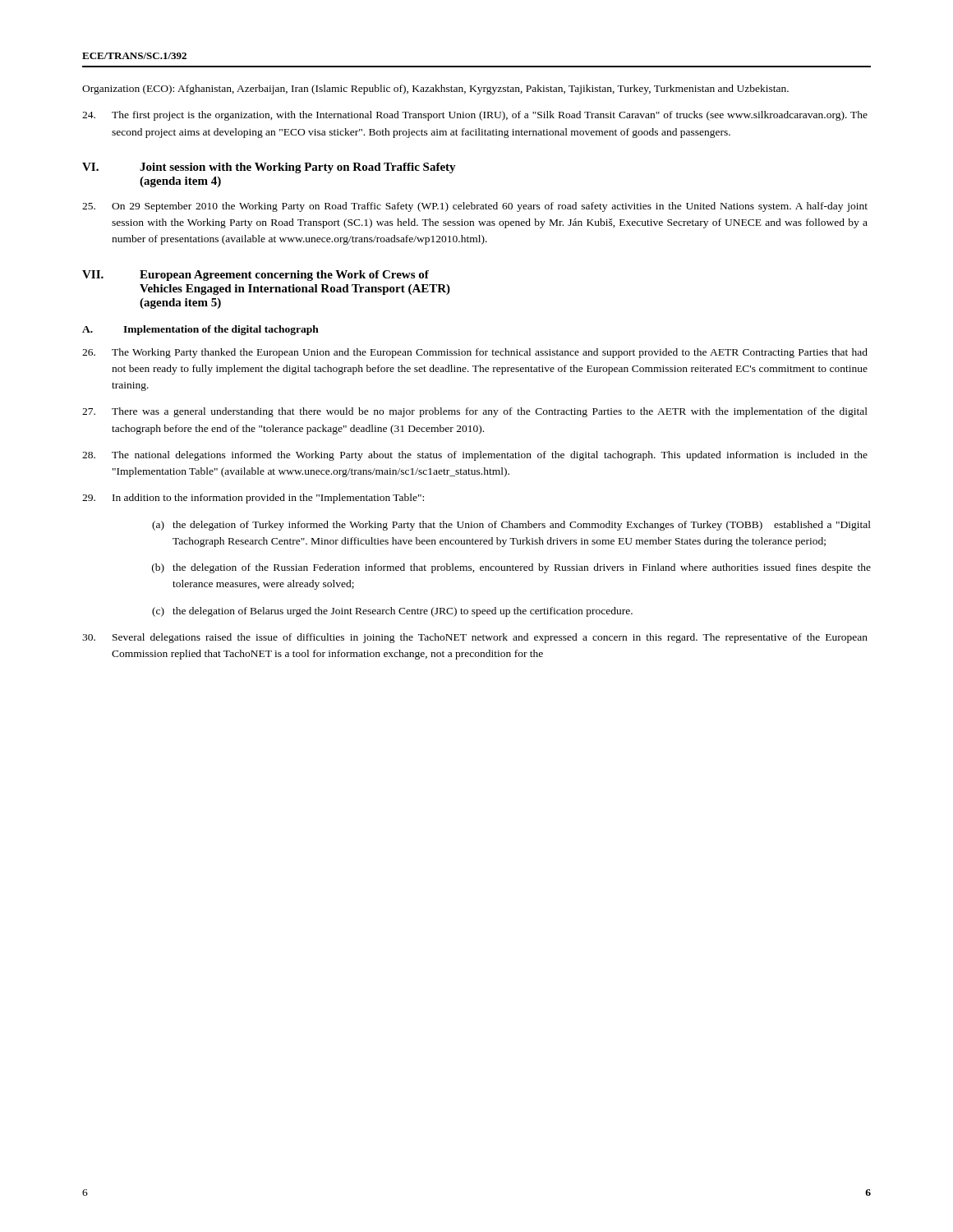
Task: Locate the text block with the text "There was a general understanding that there"
Action: point(475,420)
